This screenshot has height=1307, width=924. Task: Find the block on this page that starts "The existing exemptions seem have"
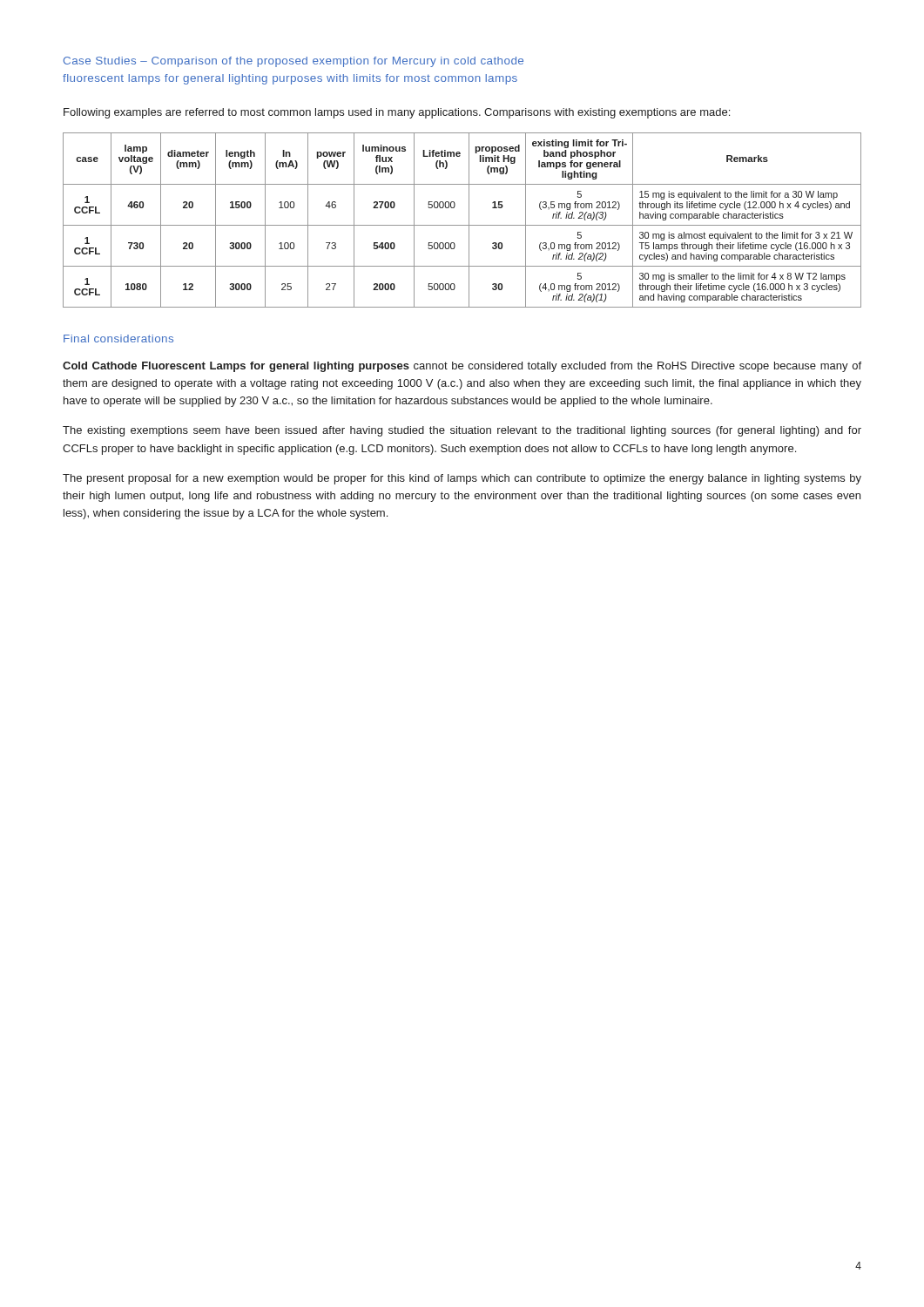tap(462, 439)
